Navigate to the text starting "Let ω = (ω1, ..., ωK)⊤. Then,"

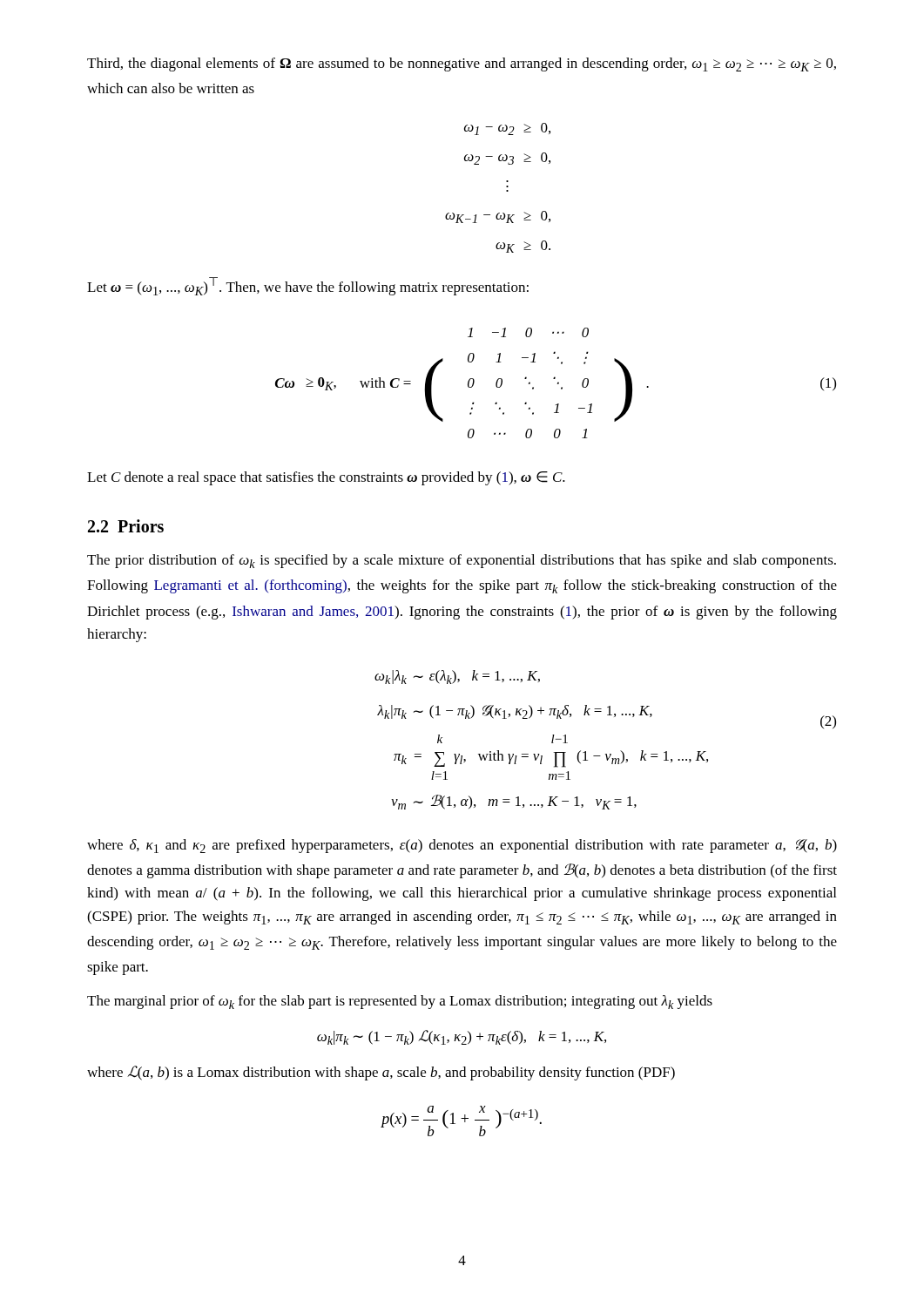point(308,286)
